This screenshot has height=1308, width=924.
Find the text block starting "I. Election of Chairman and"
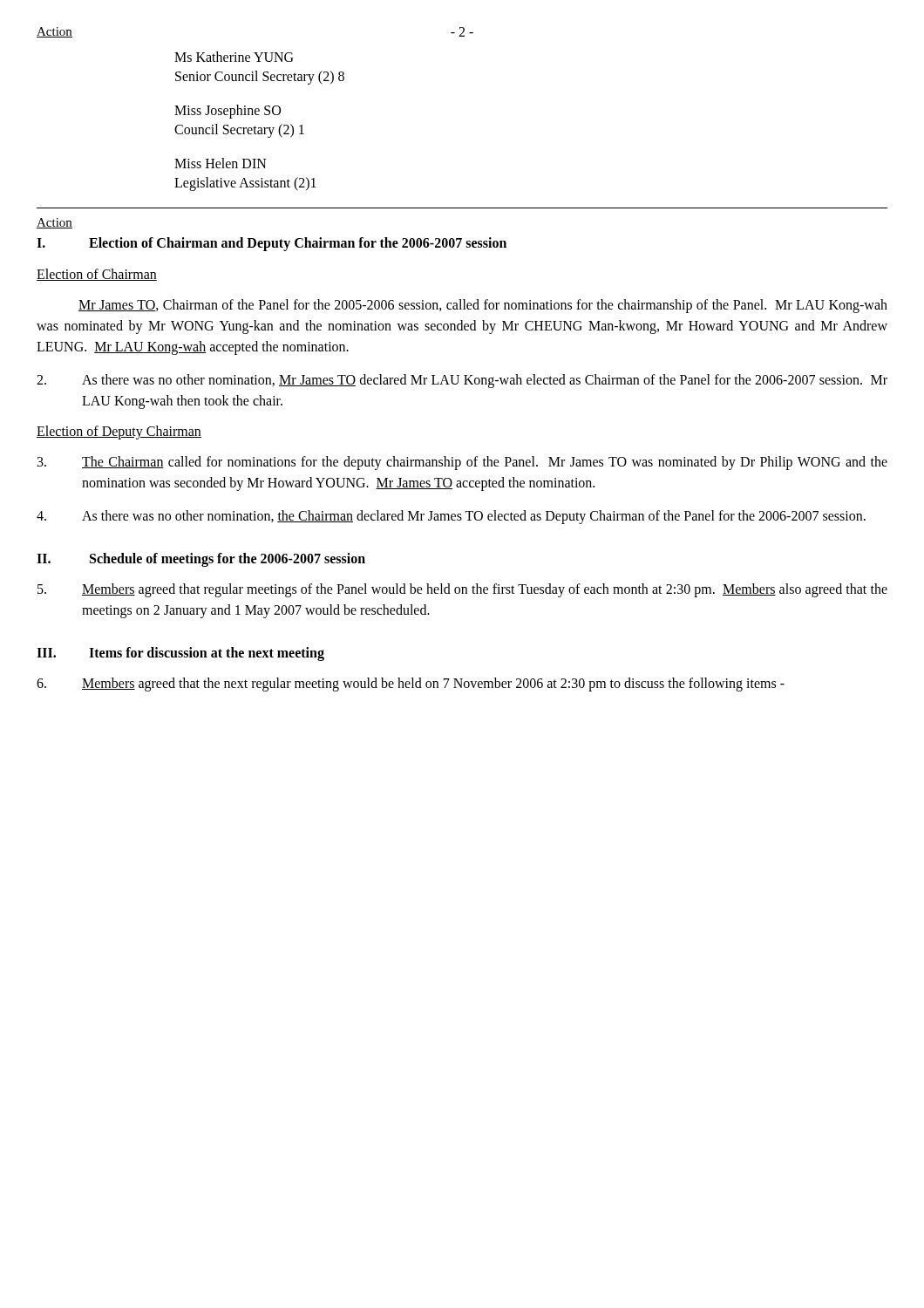point(272,243)
